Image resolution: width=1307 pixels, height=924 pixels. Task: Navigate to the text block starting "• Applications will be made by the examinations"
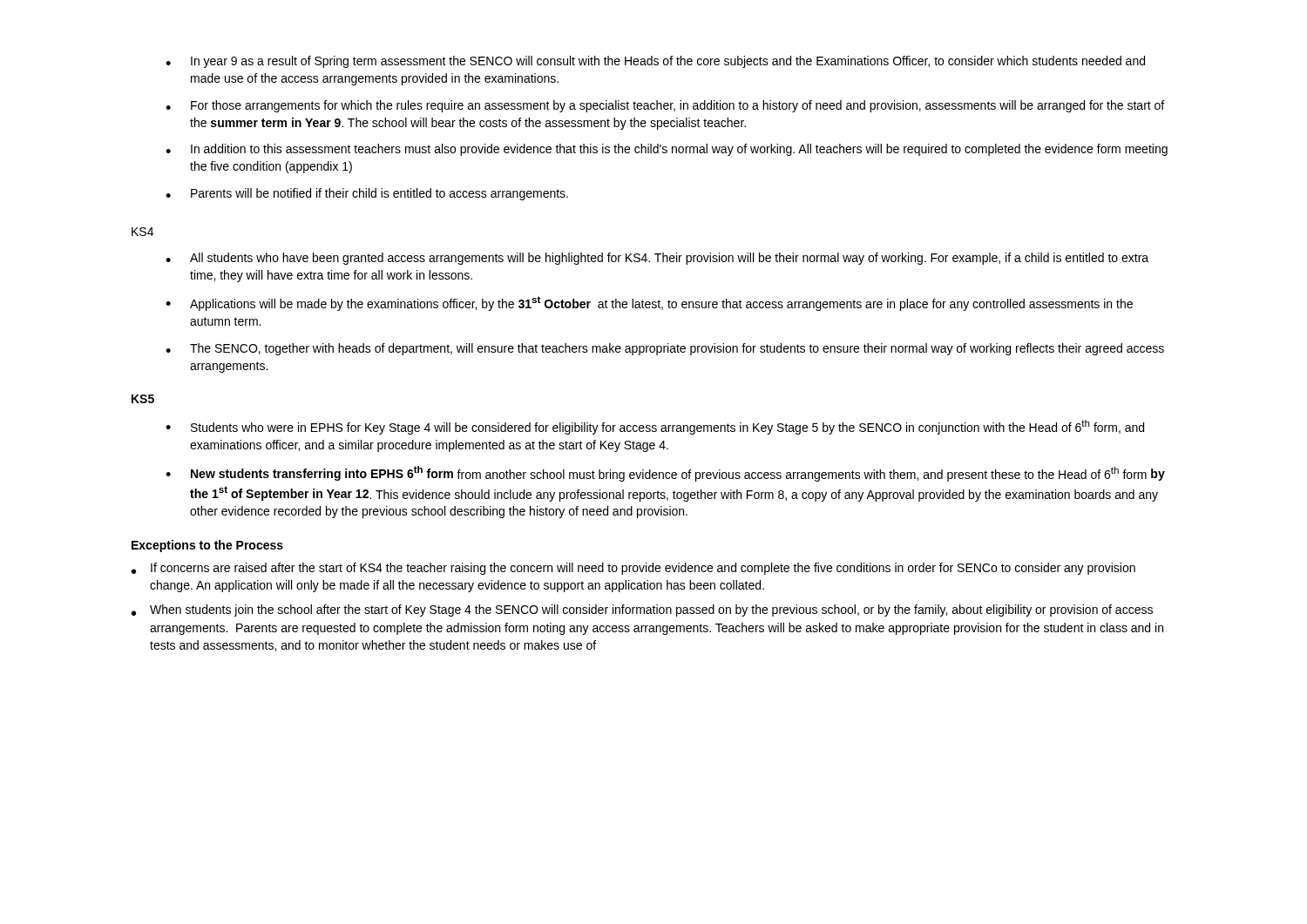pos(671,312)
